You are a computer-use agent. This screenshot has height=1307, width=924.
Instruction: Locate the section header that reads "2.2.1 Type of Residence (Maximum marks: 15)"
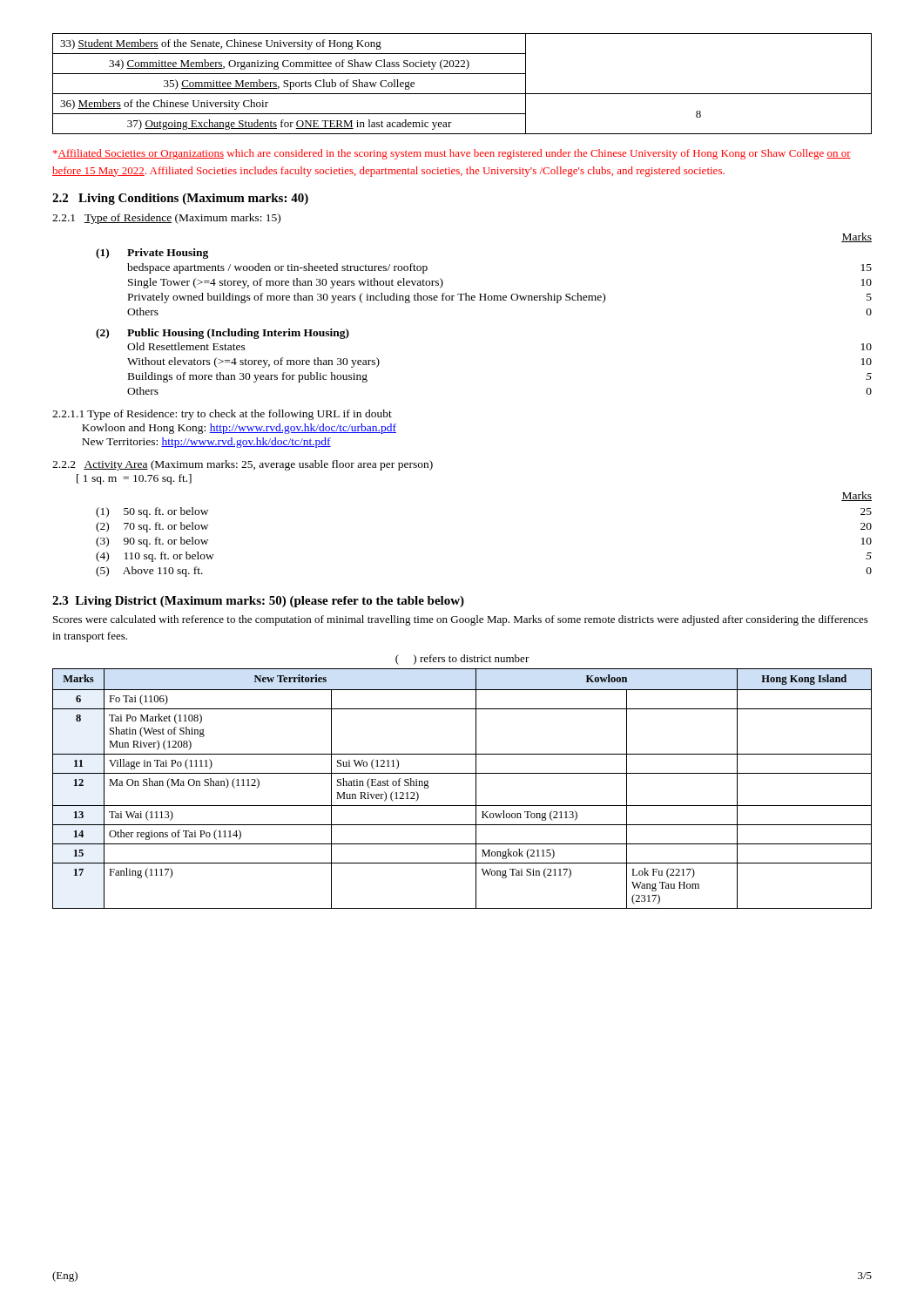(167, 217)
